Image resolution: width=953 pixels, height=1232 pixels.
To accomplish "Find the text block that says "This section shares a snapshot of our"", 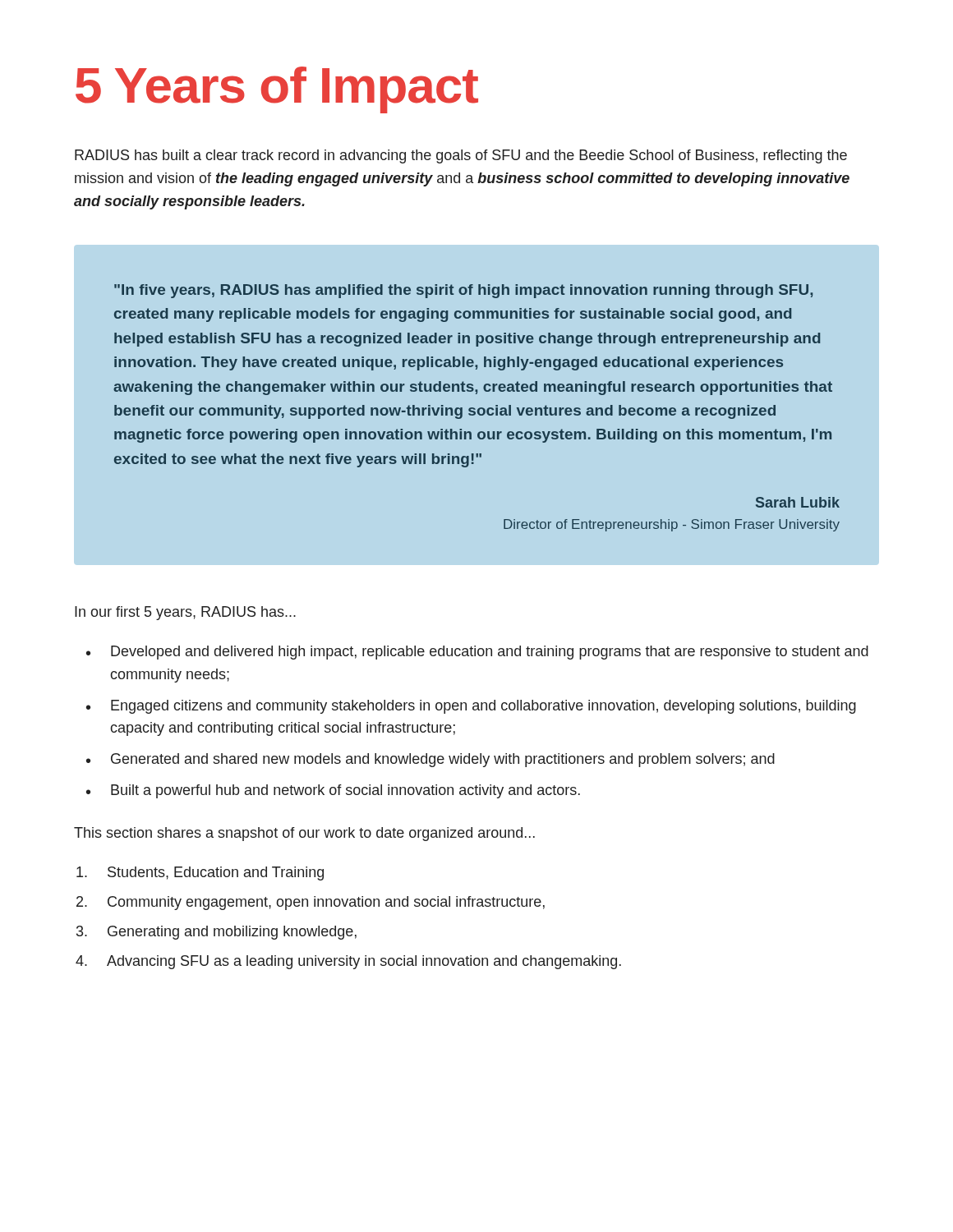I will 476,834.
